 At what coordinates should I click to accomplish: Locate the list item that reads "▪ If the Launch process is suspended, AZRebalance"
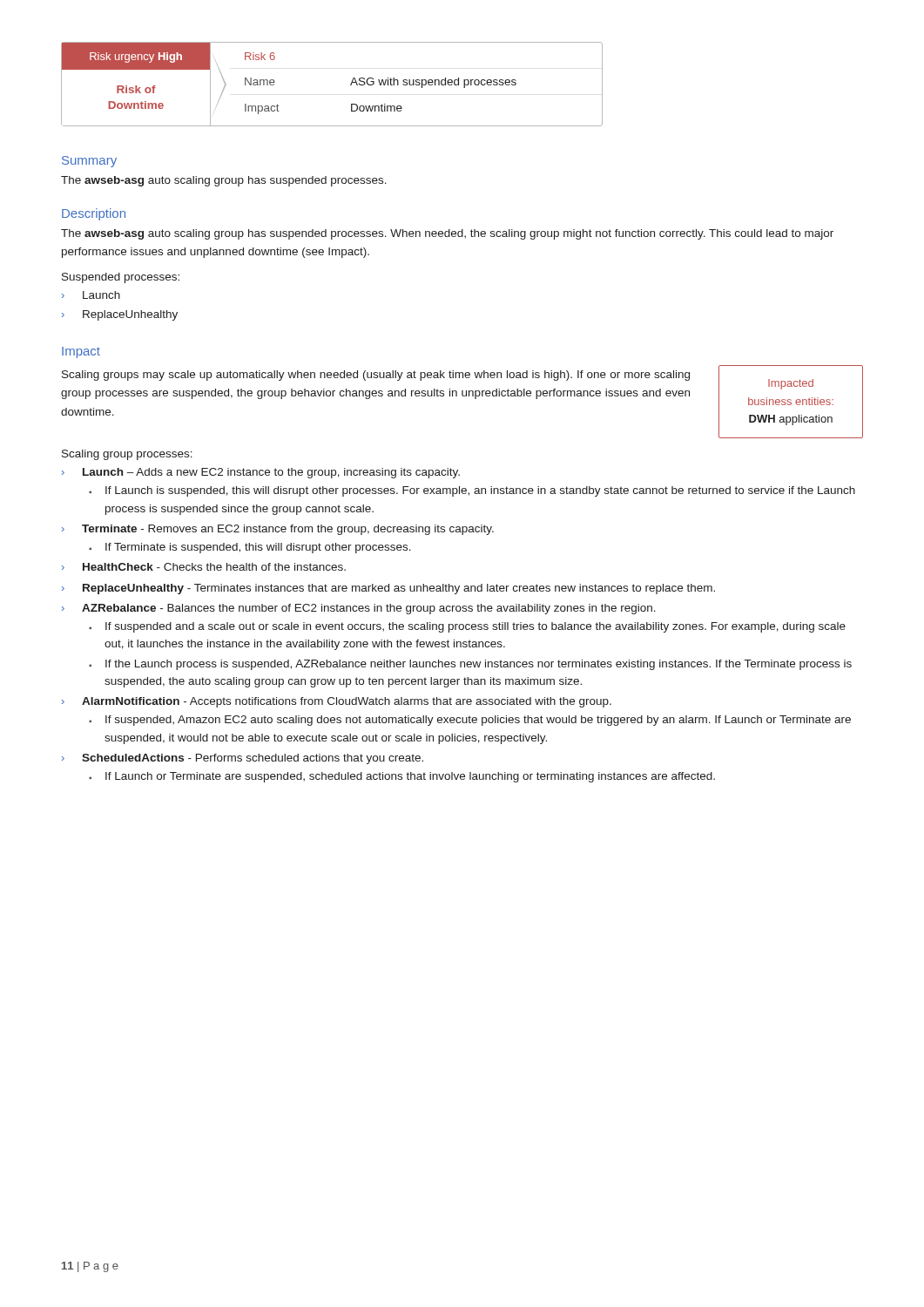pos(476,673)
